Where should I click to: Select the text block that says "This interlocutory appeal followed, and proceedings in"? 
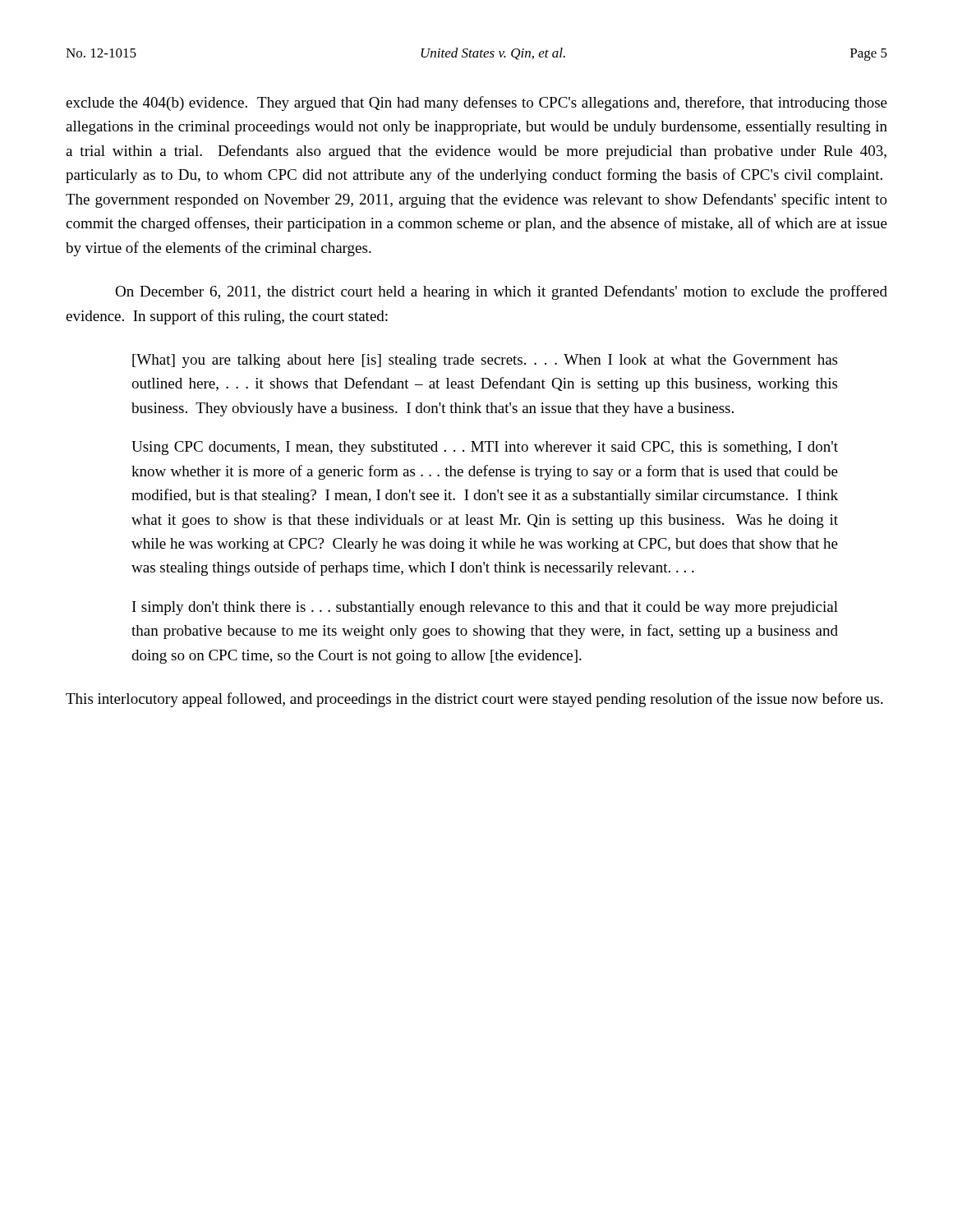475,699
